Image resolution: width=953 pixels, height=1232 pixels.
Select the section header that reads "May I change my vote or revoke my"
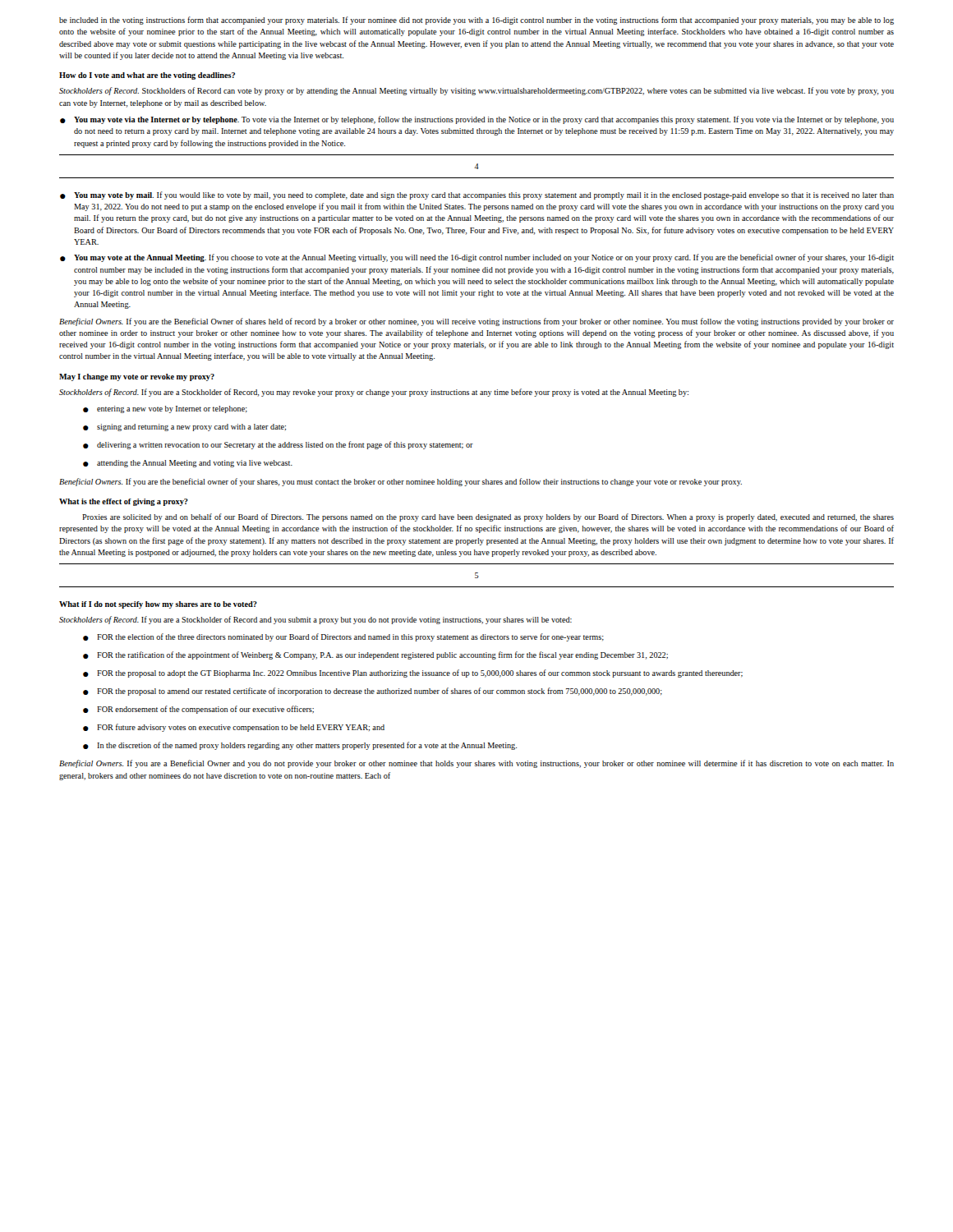pyautogui.click(x=137, y=377)
